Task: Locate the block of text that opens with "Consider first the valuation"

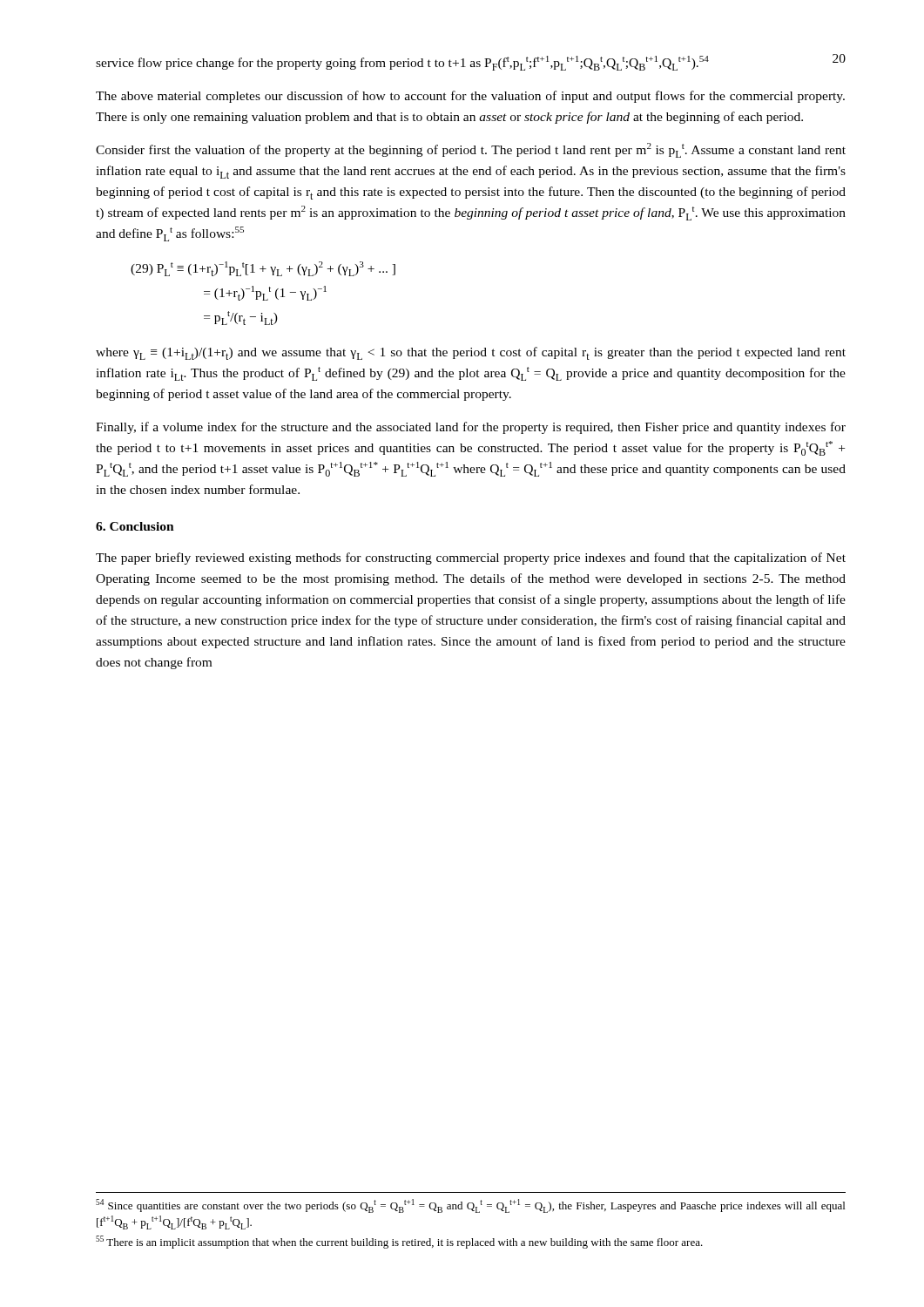Action: pos(471,192)
